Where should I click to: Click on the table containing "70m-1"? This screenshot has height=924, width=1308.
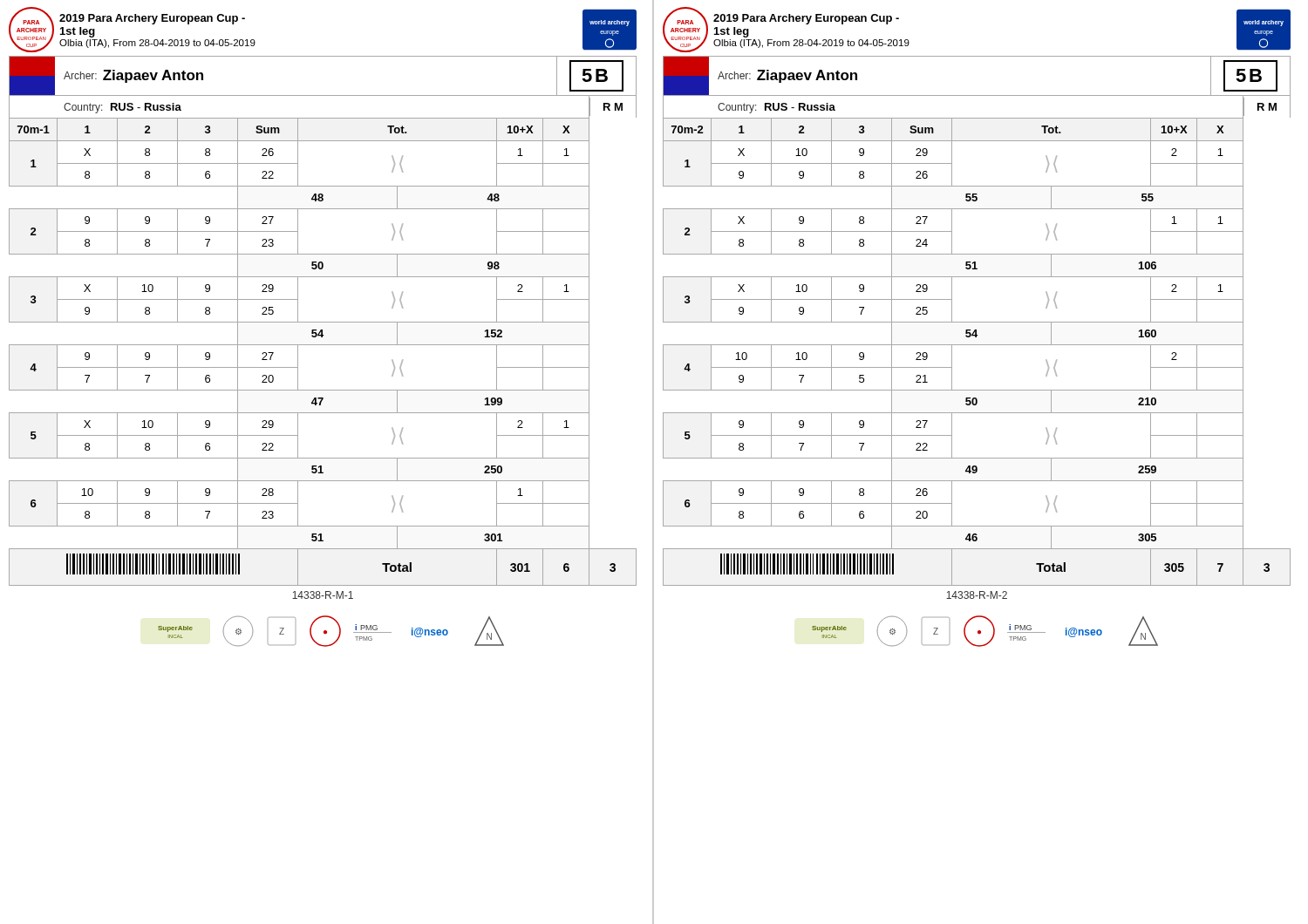pyautogui.click(x=323, y=352)
